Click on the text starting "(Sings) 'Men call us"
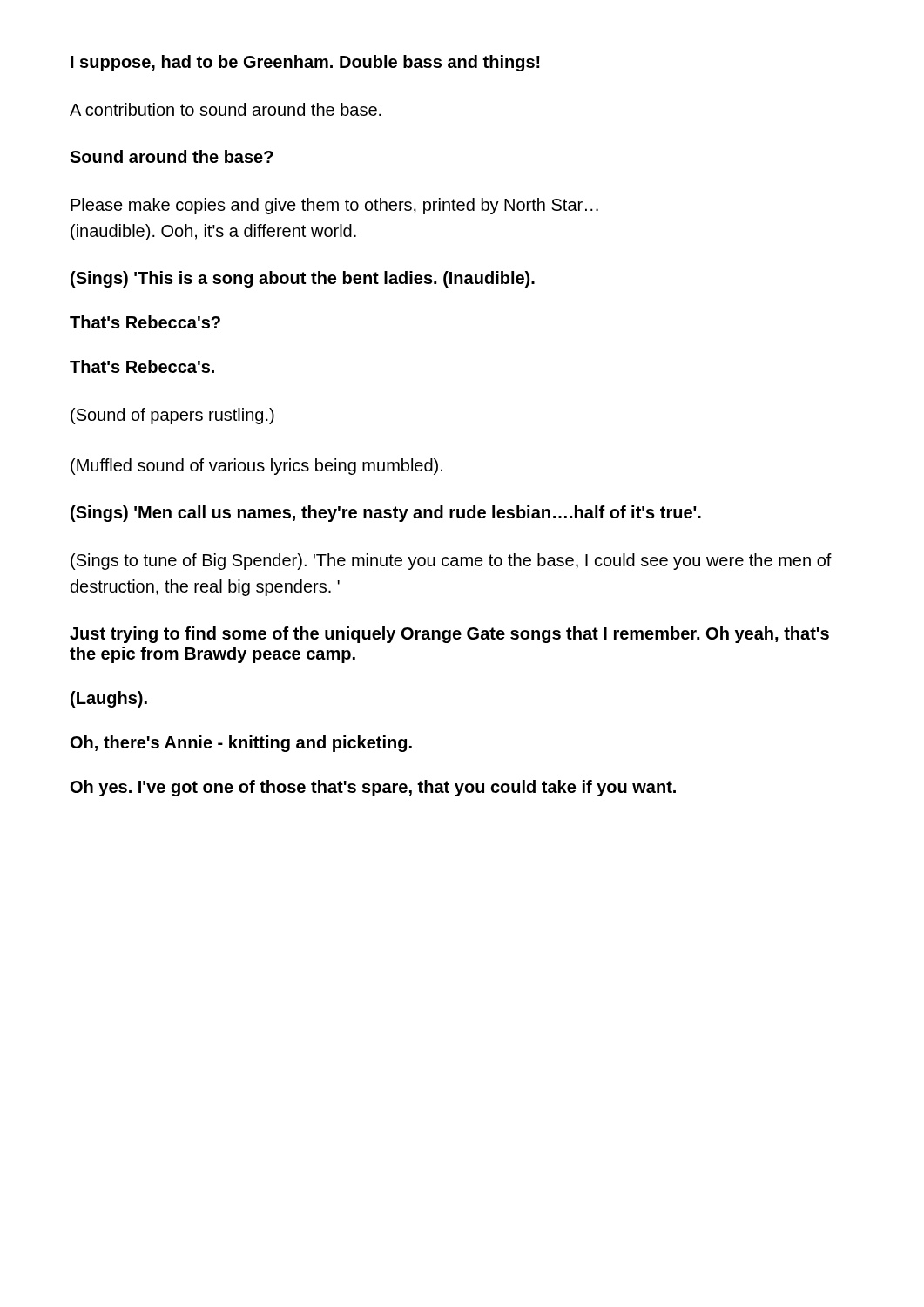924x1307 pixels. (386, 512)
